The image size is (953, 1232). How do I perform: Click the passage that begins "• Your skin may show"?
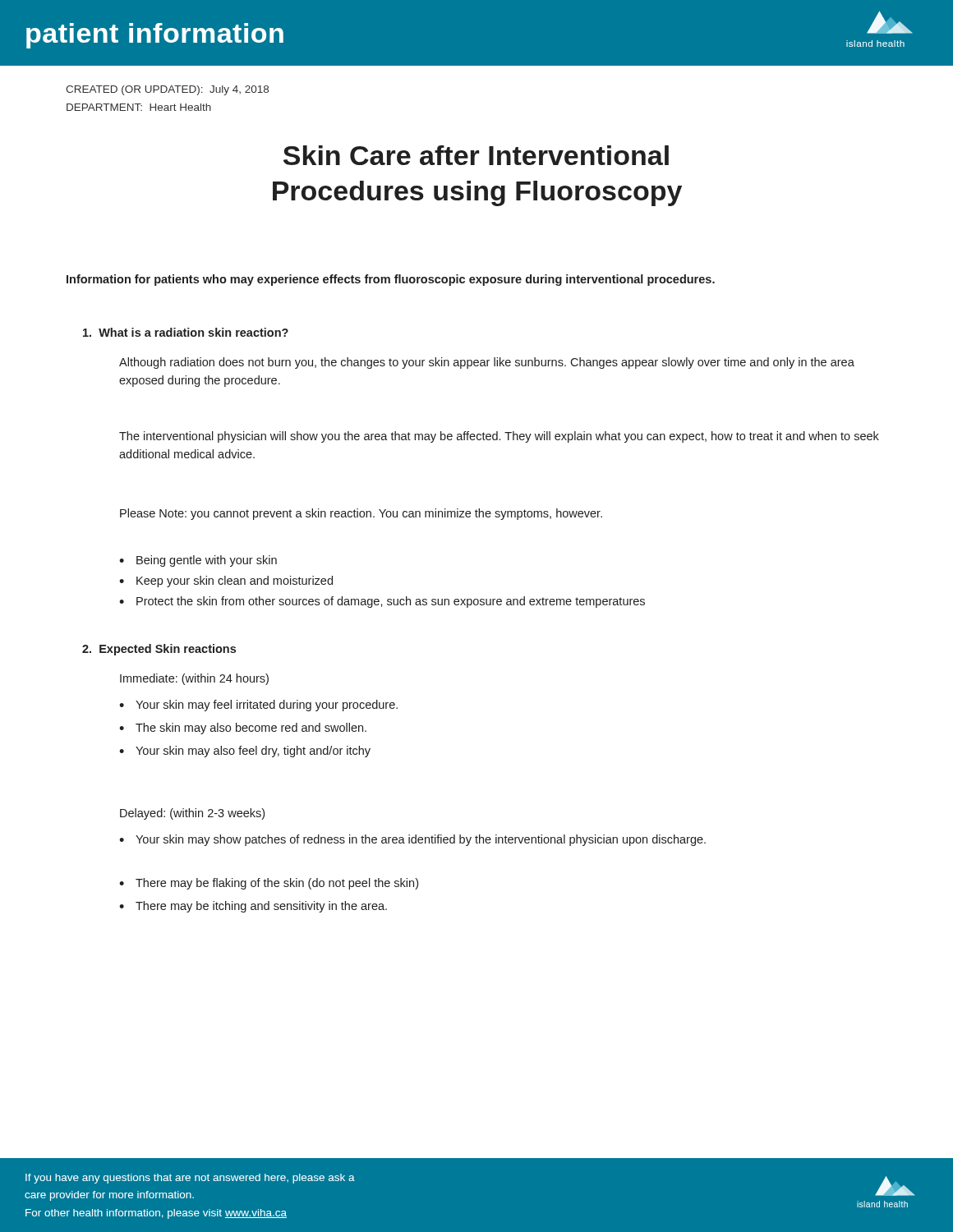tap(413, 841)
